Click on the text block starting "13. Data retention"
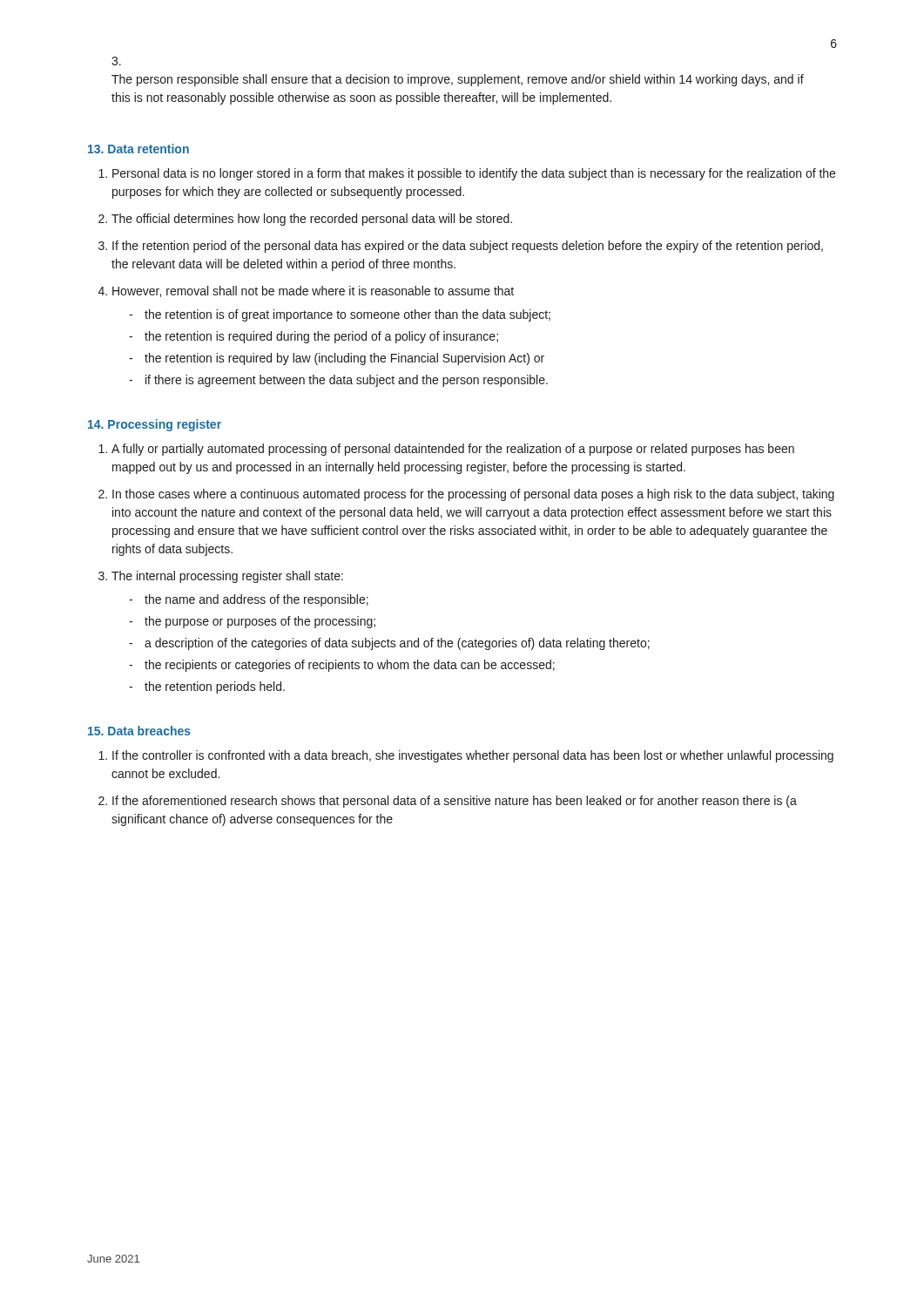The width and height of the screenshot is (924, 1307). pos(138,149)
